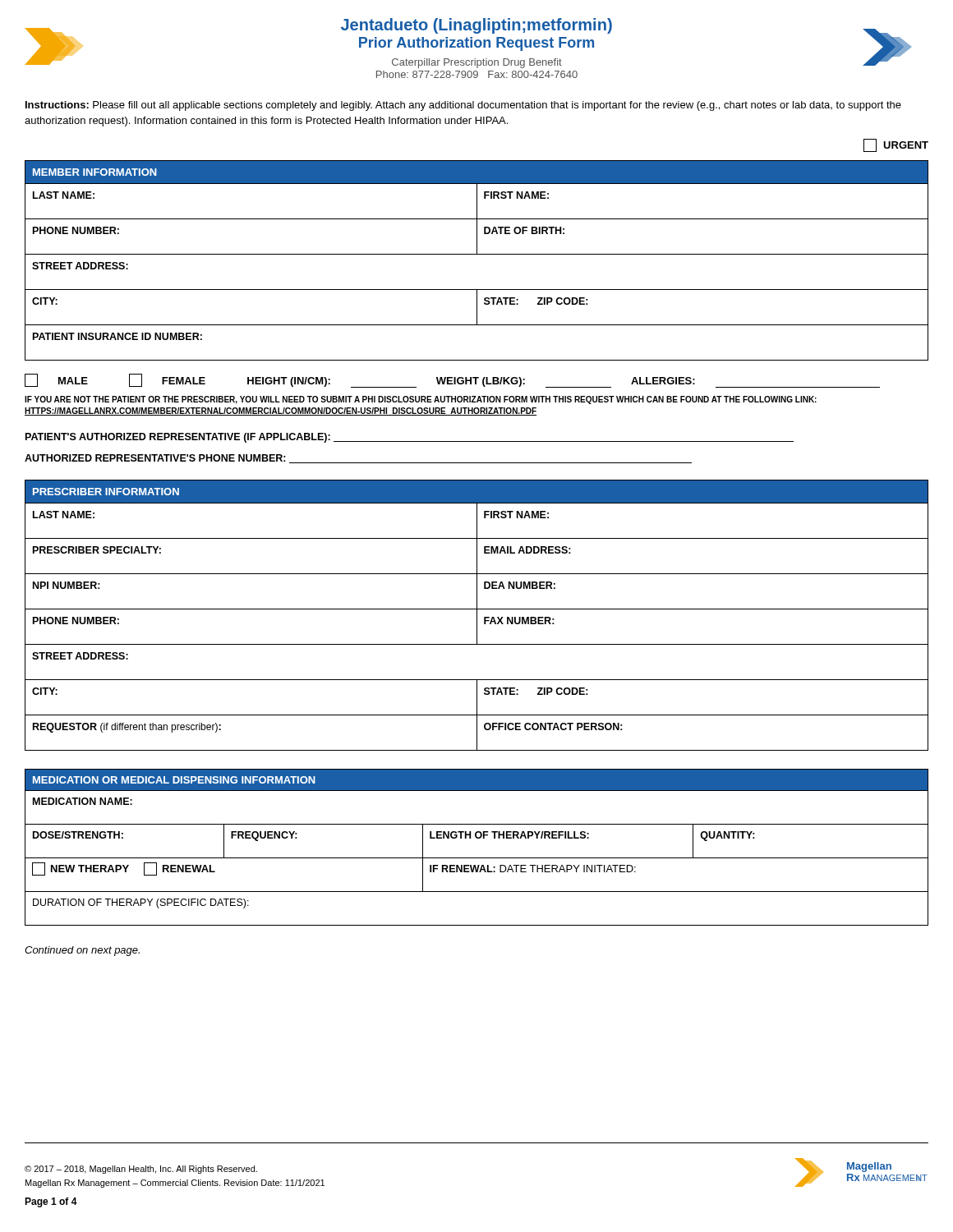Viewport: 953px width, 1232px height.
Task: Find the element starting "IF YOU ARE"
Action: tap(421, 405)
